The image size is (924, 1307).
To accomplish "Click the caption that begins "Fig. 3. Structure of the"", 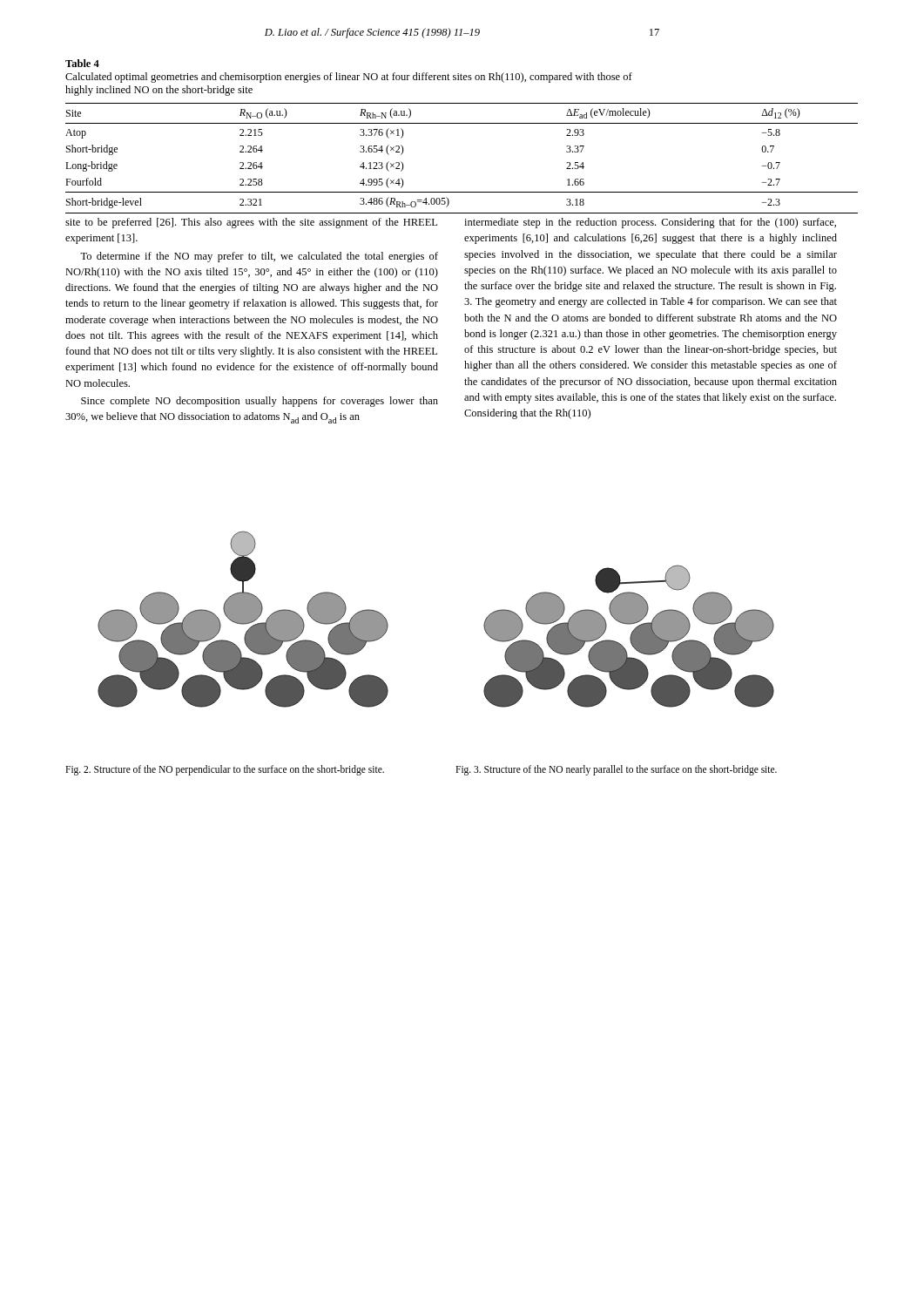I will pyautogui.click(x=616, y=769).
